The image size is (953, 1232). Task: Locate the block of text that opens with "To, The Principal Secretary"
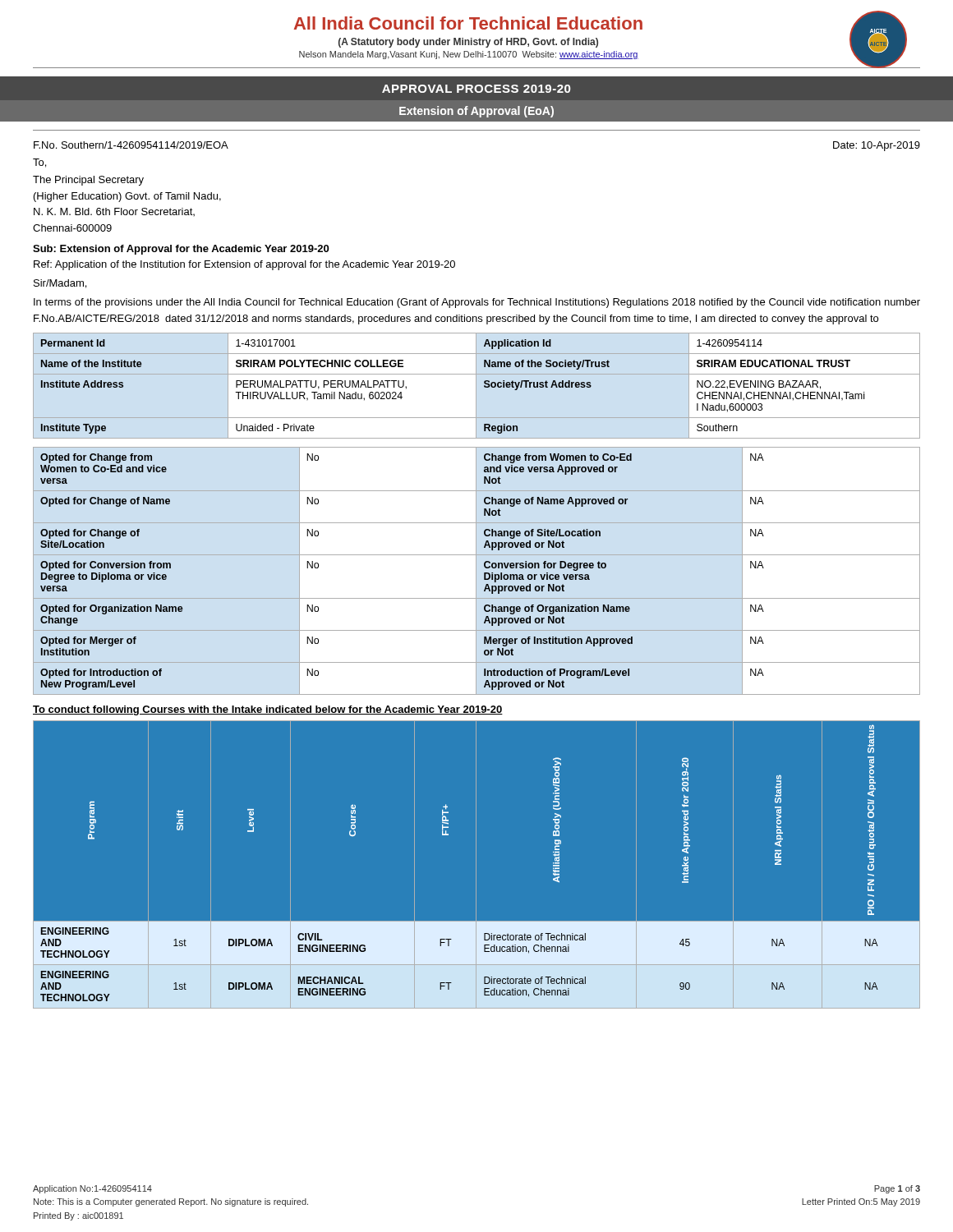39,163
